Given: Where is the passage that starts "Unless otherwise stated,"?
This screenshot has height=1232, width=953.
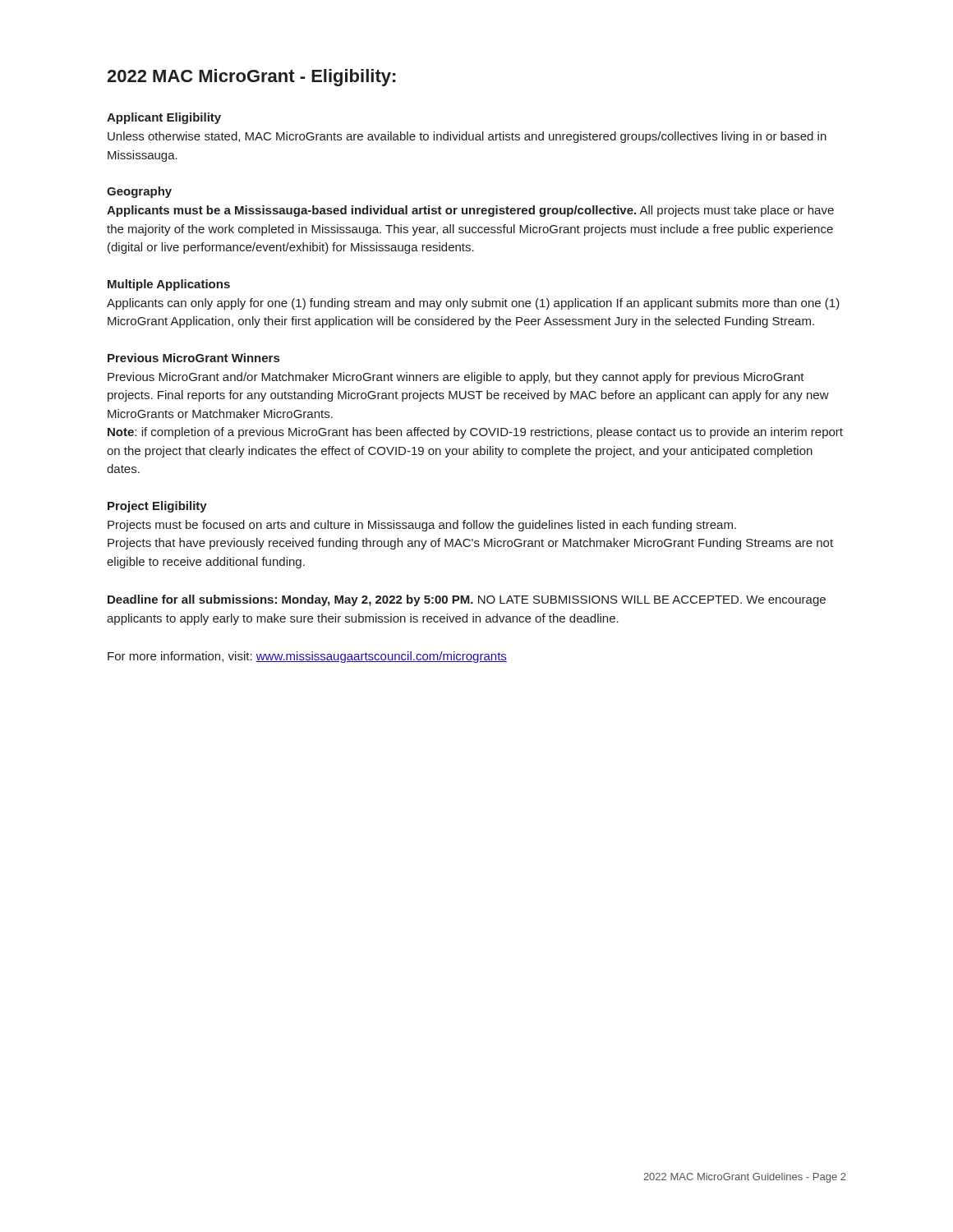Looking at the screenshot, I should [476, 146].
